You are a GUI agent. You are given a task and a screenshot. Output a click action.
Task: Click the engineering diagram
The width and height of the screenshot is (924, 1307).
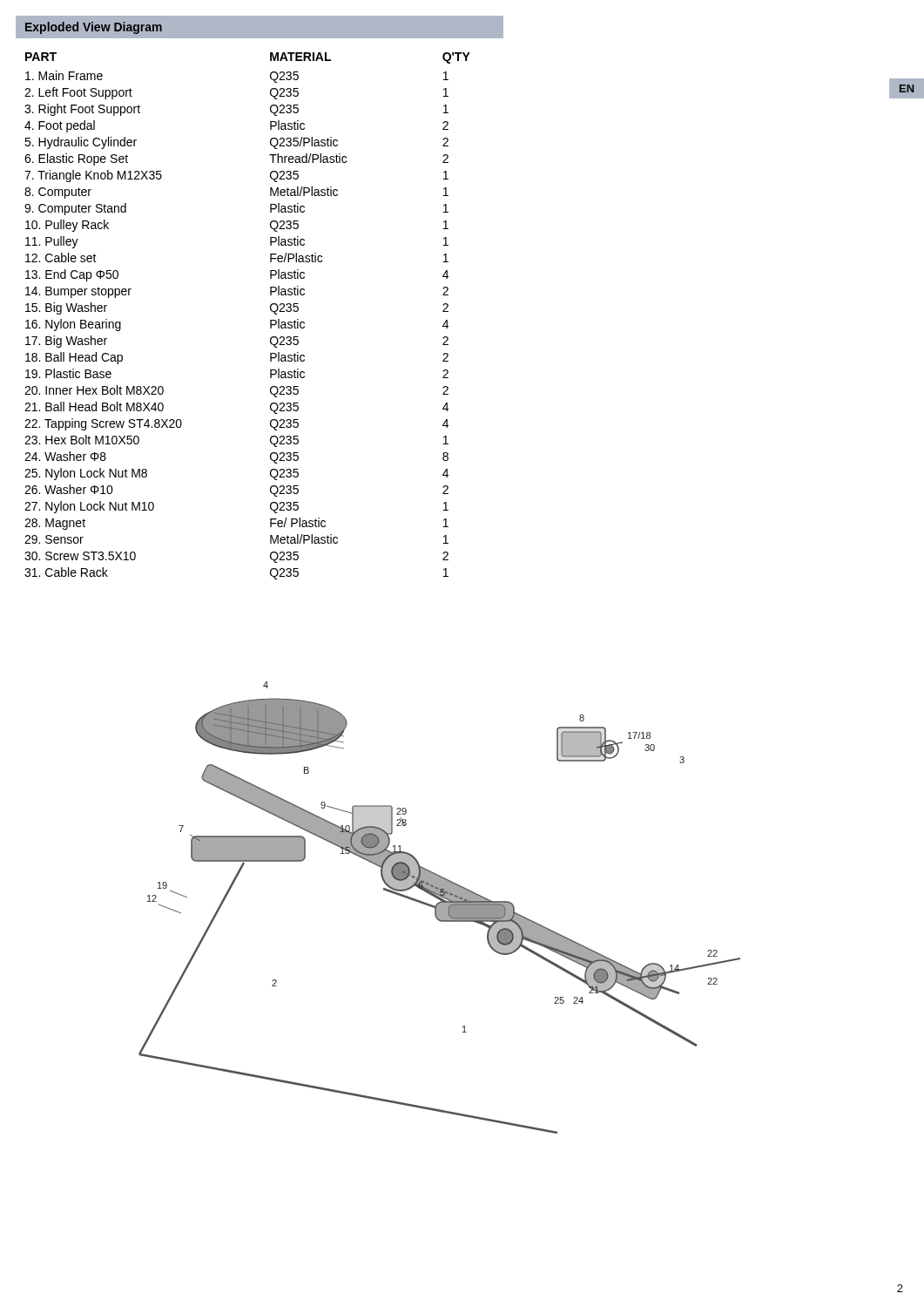click(x=435, y=976)
